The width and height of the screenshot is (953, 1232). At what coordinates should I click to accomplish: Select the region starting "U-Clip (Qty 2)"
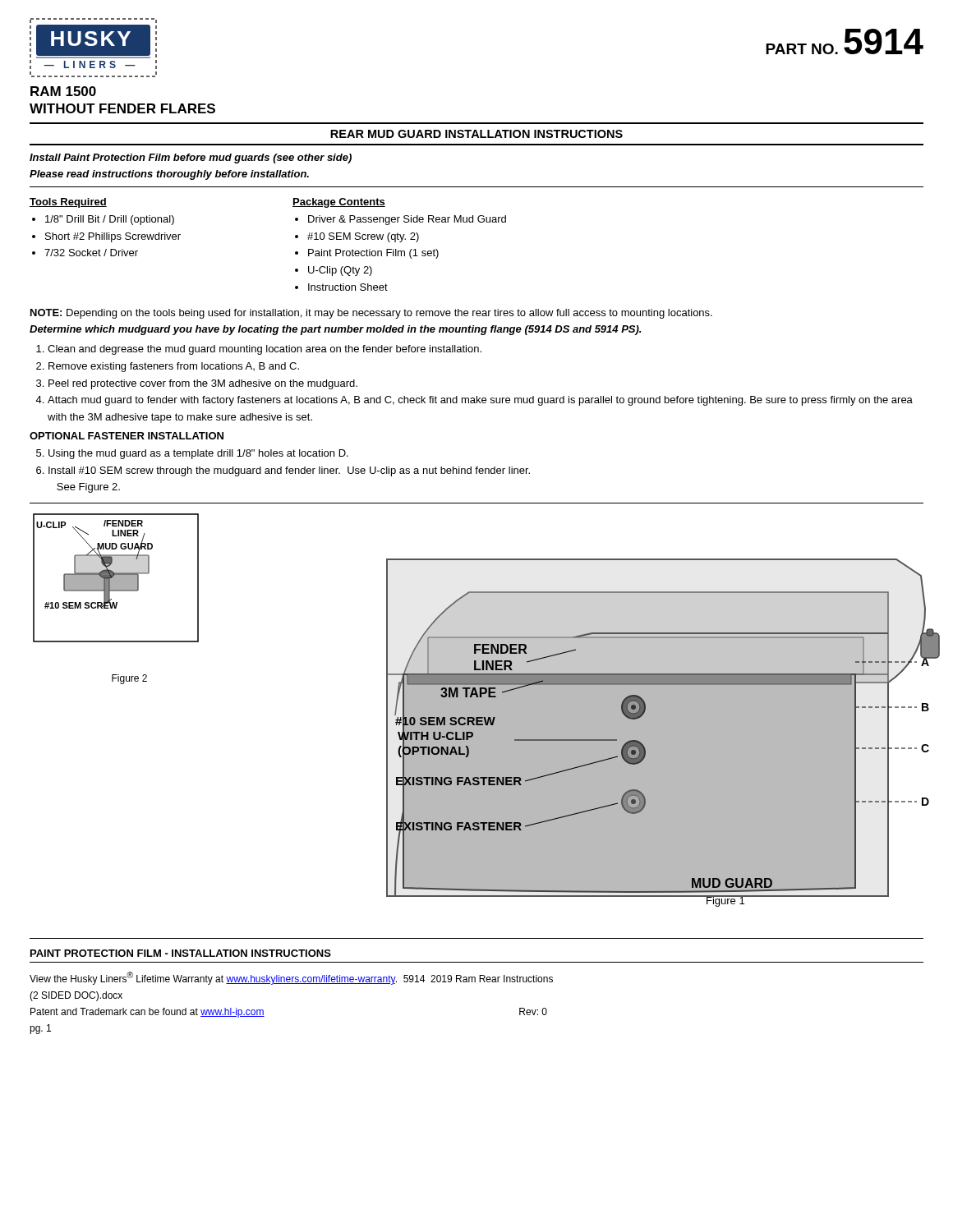click(340, 270)
